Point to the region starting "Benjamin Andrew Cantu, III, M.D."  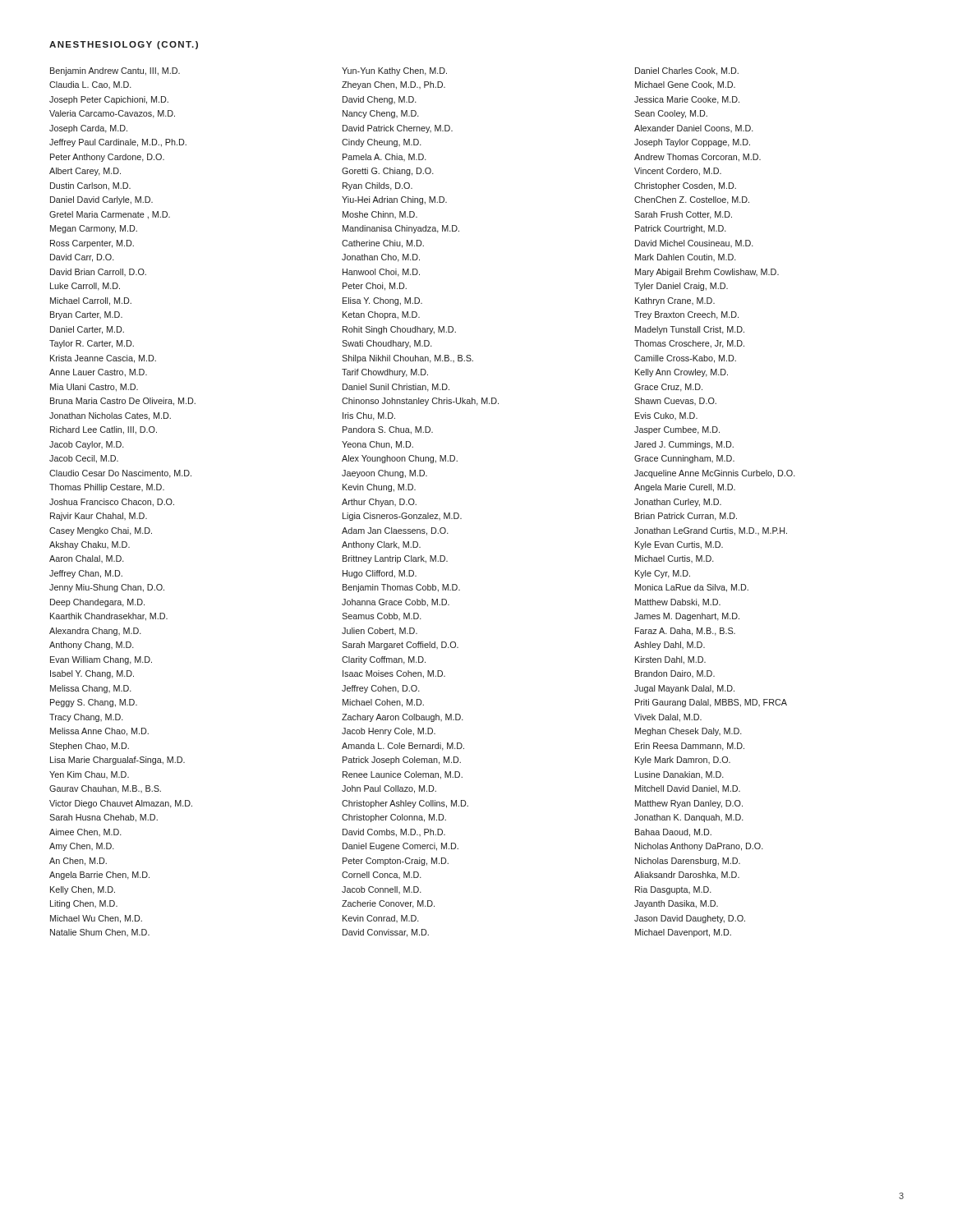[x=184, y=502]
